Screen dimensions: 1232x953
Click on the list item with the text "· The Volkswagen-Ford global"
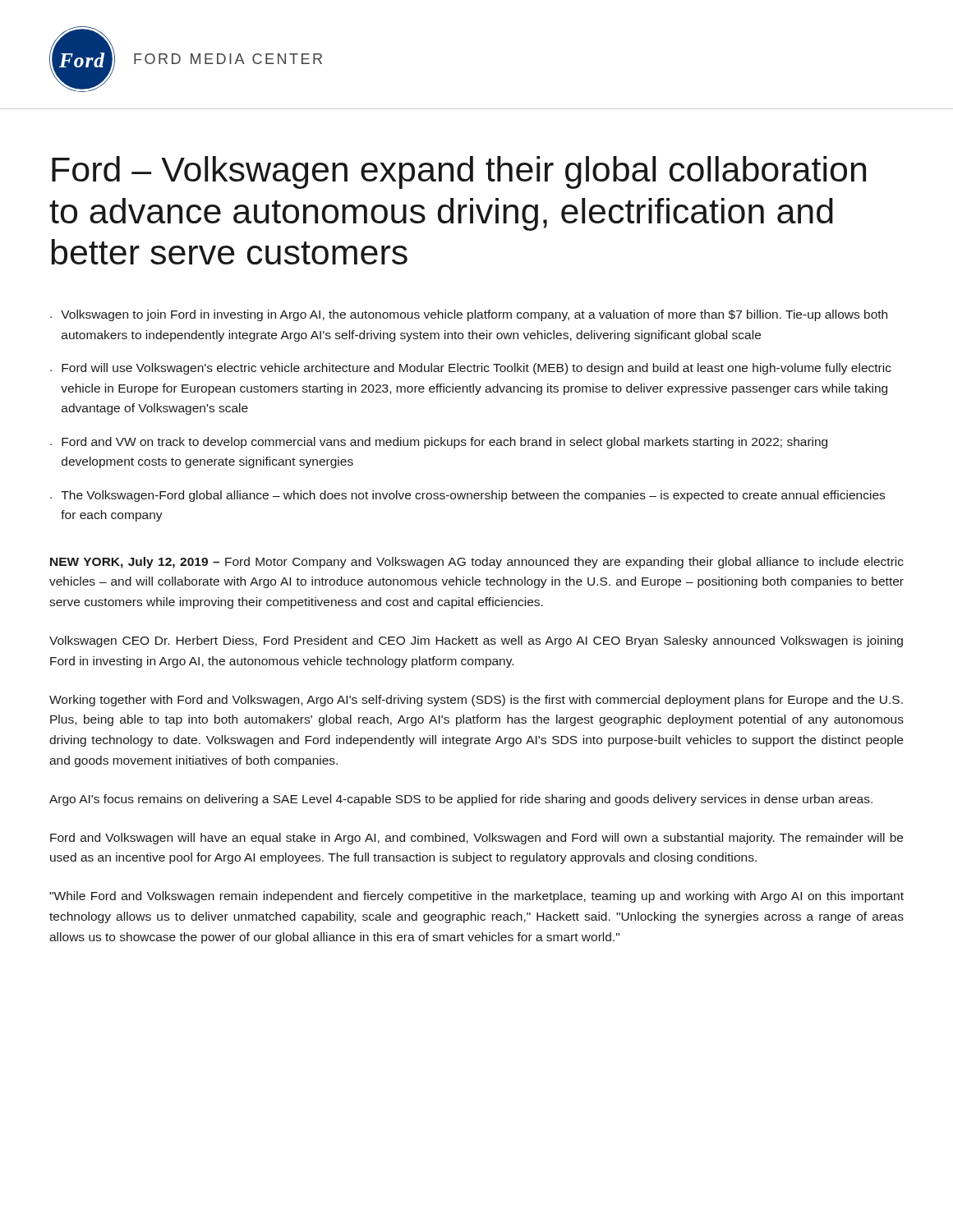point(476,505)
